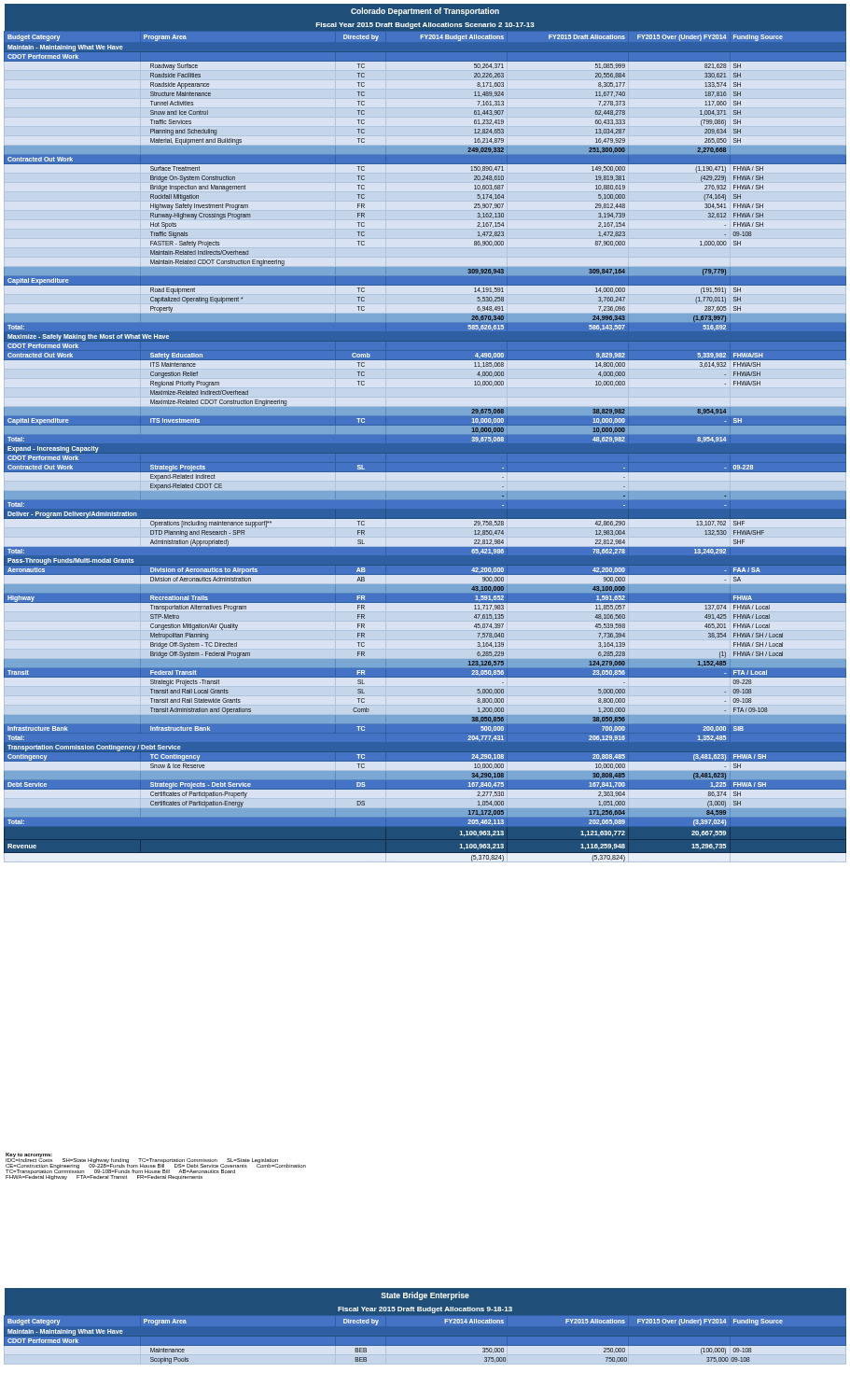The height and width of the screenshot is (1400, 850).
Task: Point to the block beginning "Key to acronyms: IDC=Indirect Costs"
Action: [237, 1166]
